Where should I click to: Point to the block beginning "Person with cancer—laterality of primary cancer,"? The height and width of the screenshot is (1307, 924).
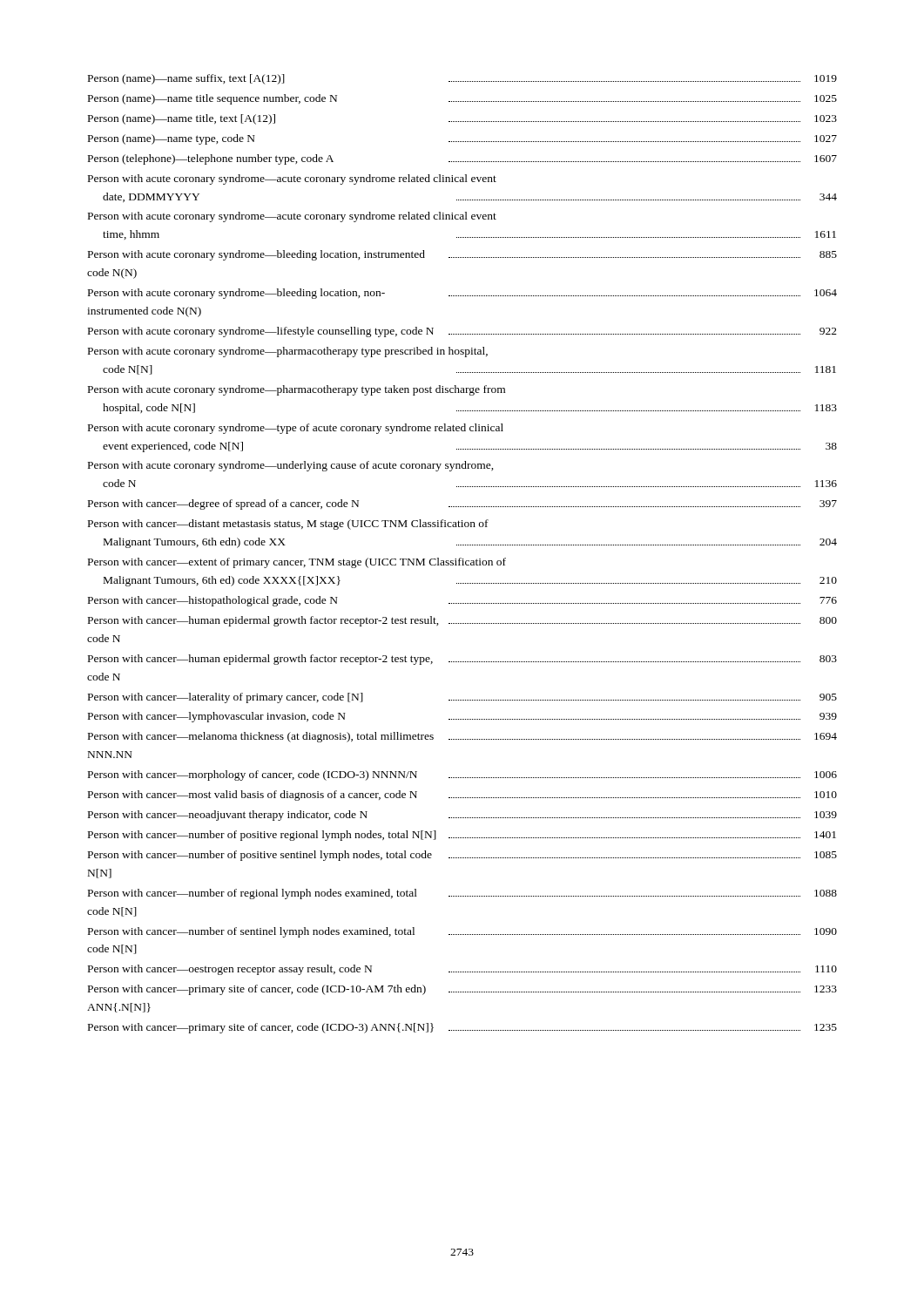tap(462, 697)
